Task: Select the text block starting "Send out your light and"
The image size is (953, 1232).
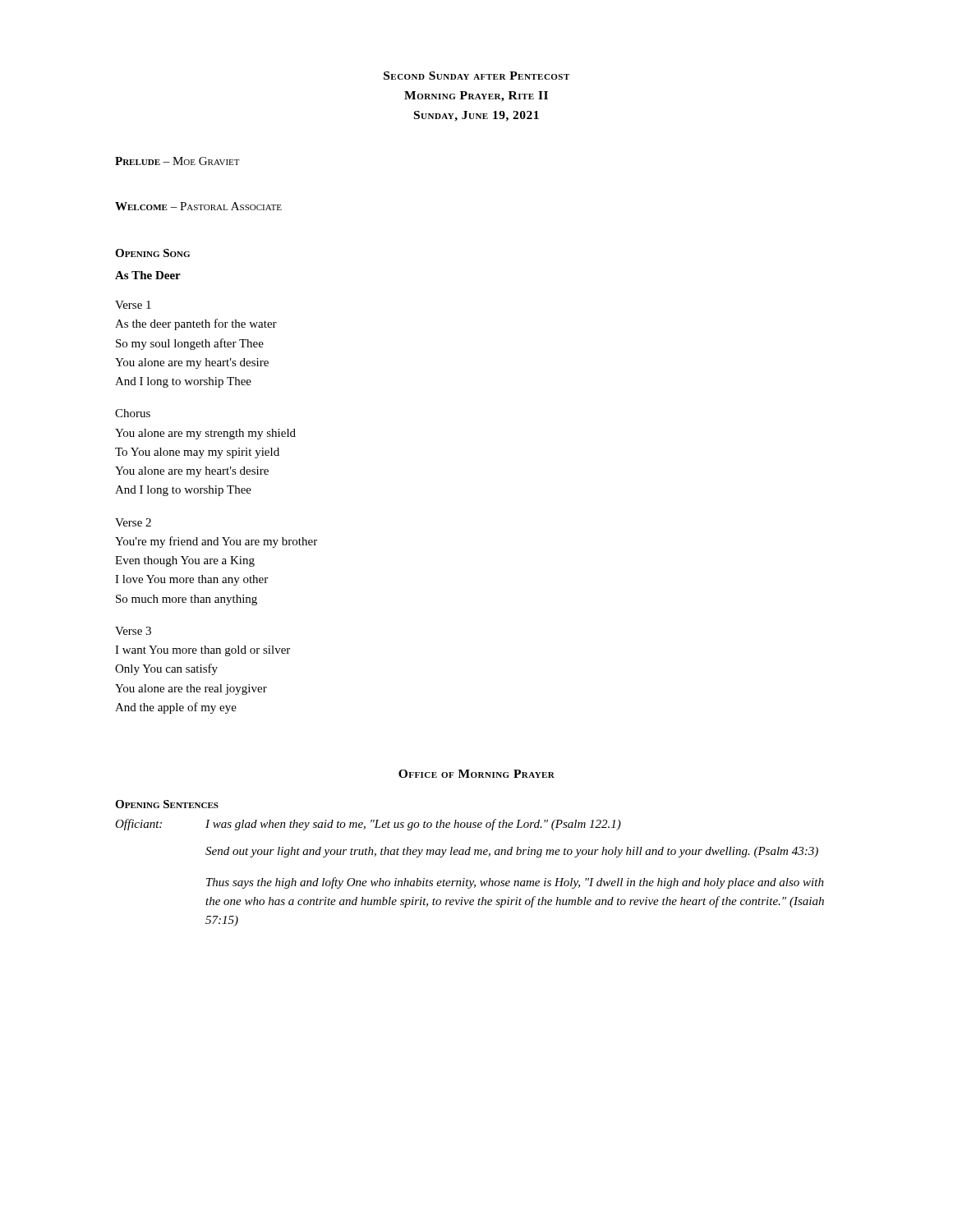Action: pos(512,851)
